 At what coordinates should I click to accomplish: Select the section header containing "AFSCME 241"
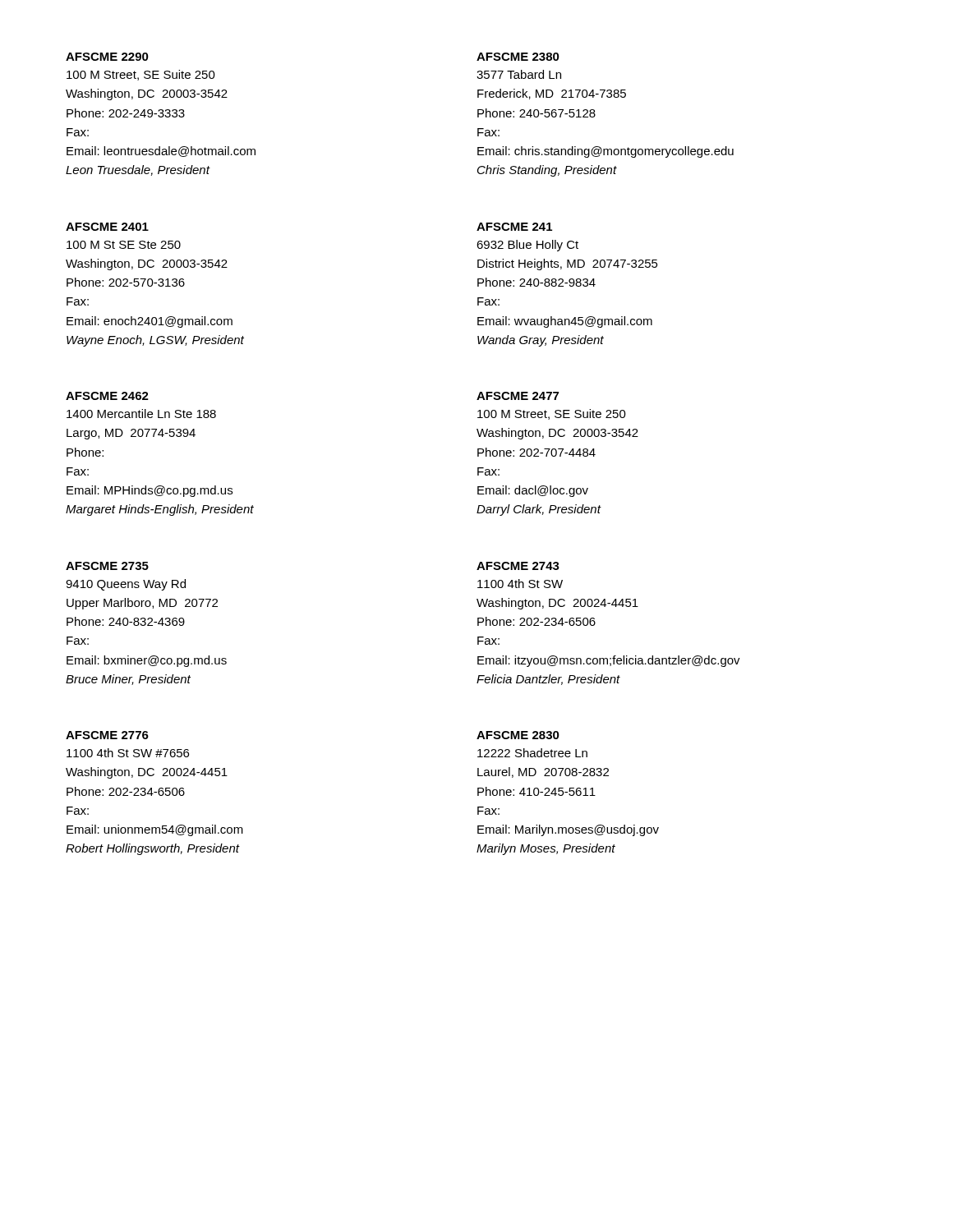[x=515, y=226]
